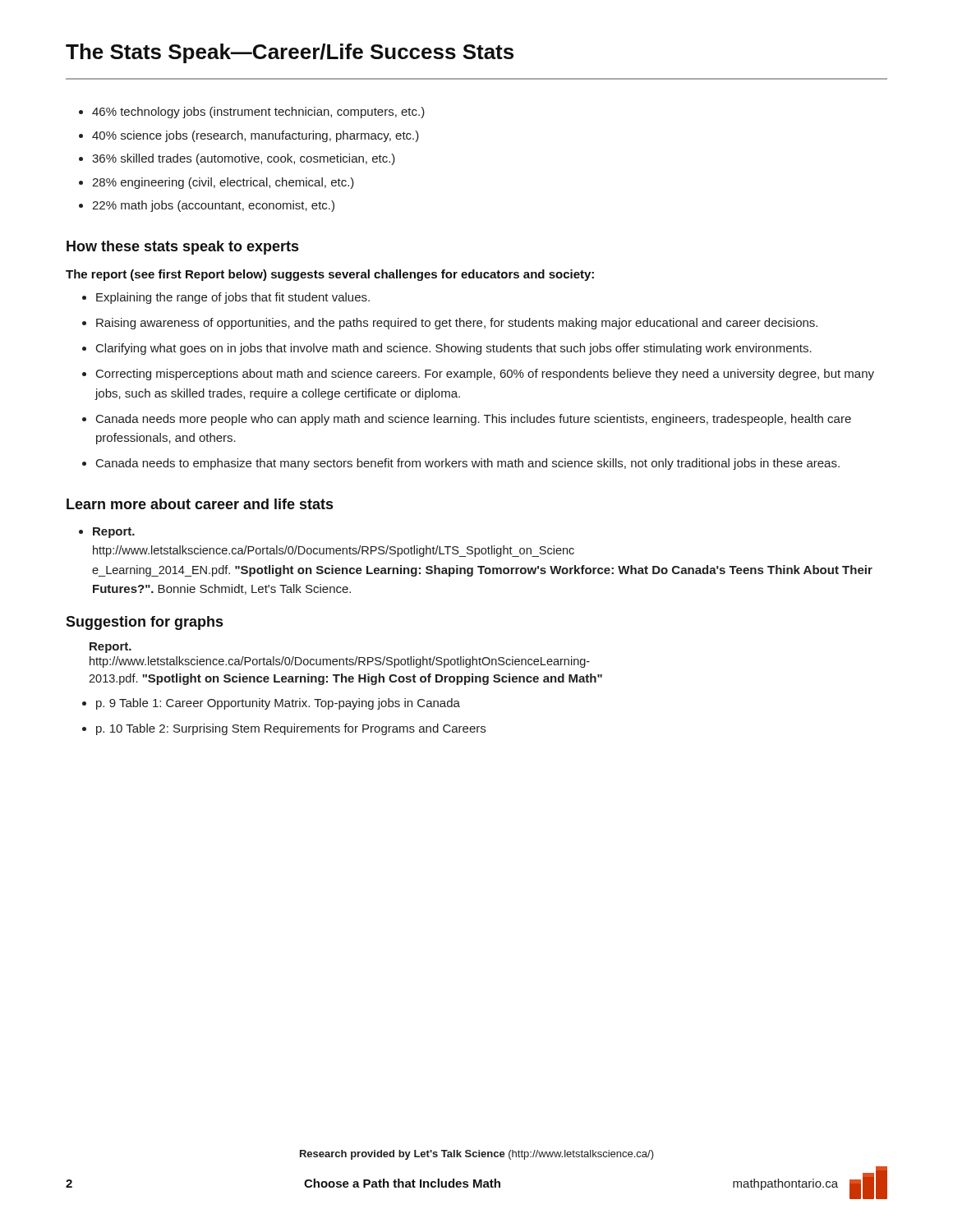Point to the text starting "Learn more about career and"
This screenshot has height=1232, width=953.
click(200, 504)
